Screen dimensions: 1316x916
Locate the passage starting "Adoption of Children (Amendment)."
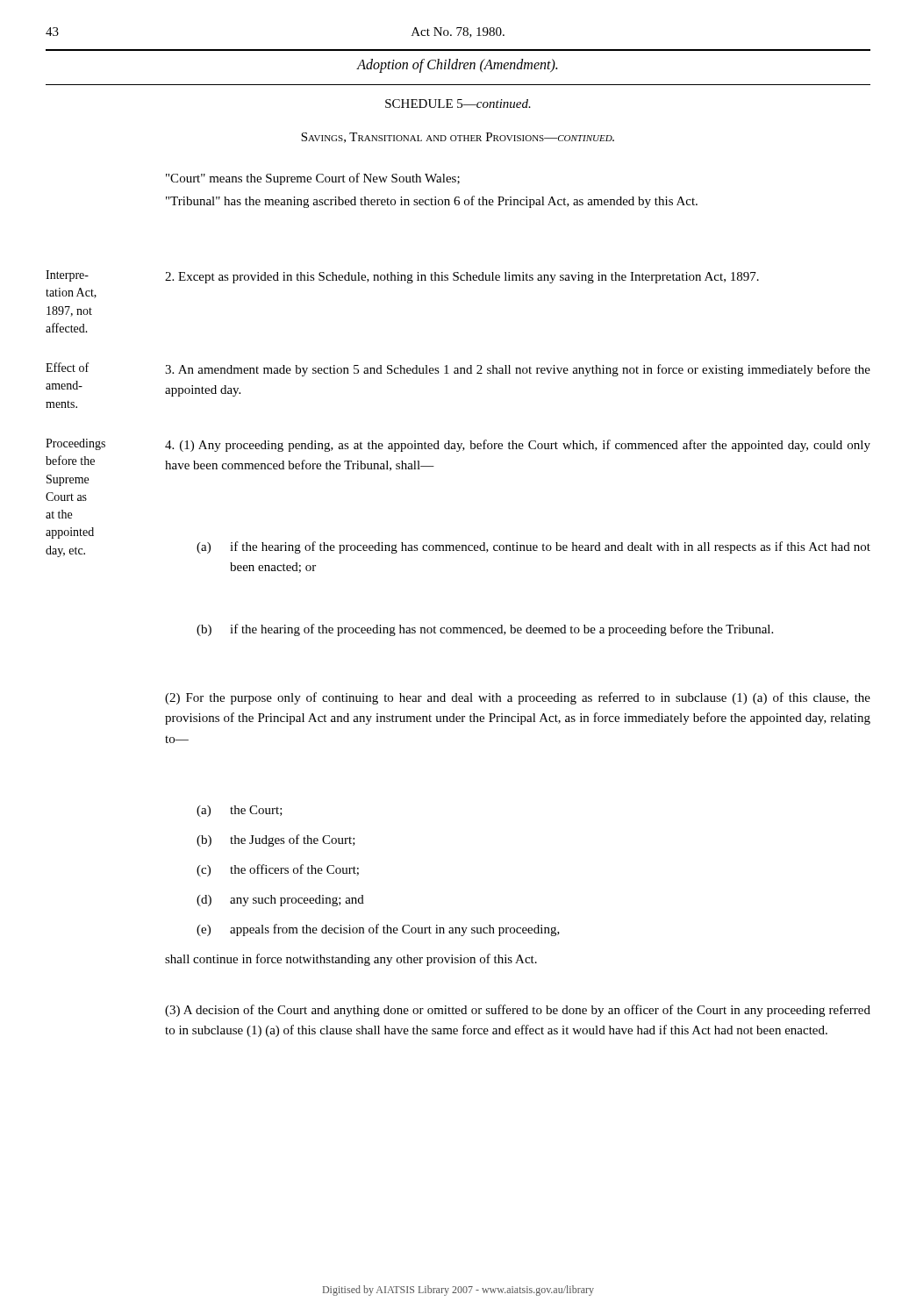(x=458, y=64)
